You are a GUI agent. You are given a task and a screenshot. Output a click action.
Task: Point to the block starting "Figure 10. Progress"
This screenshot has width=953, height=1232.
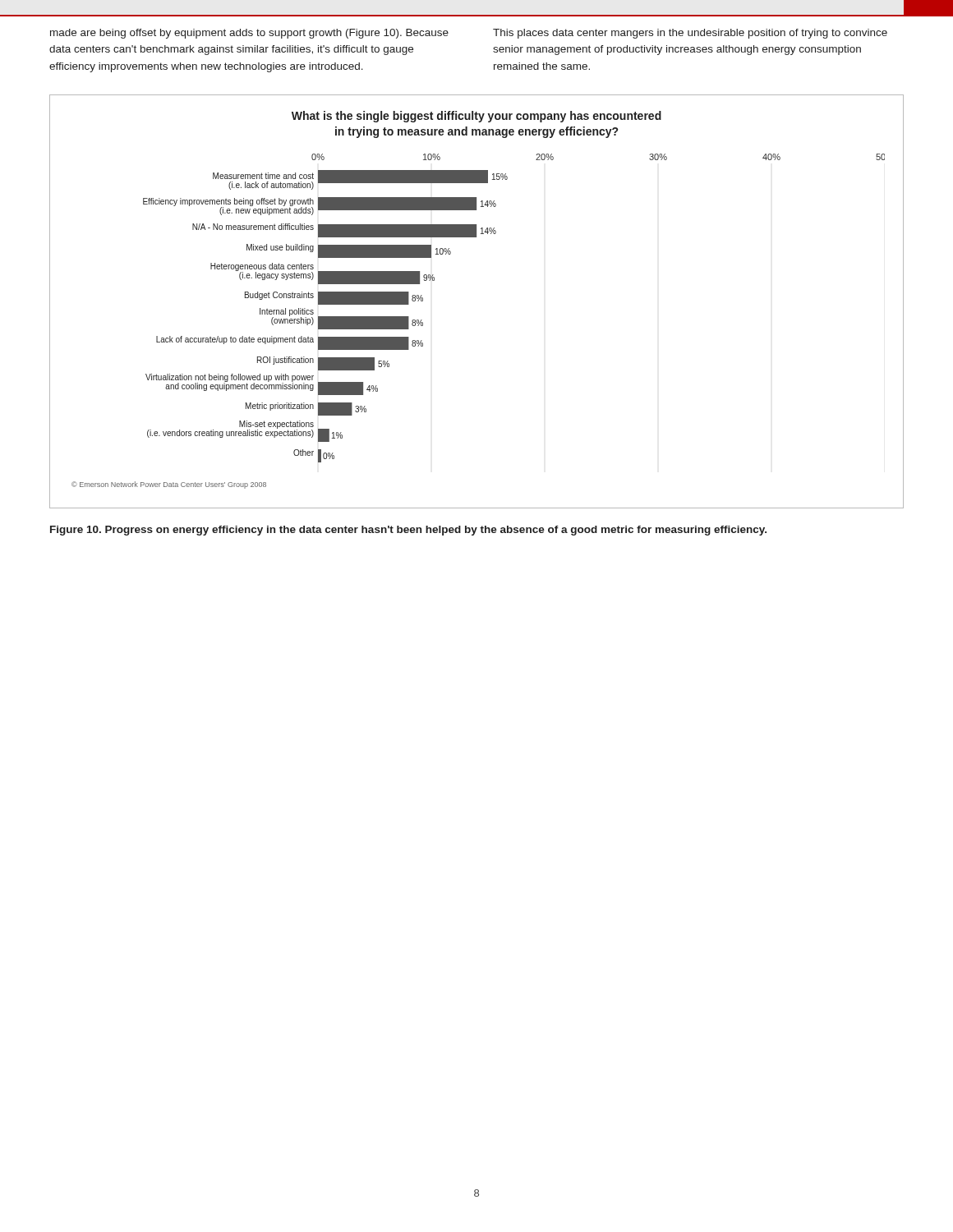click(408, 529)
